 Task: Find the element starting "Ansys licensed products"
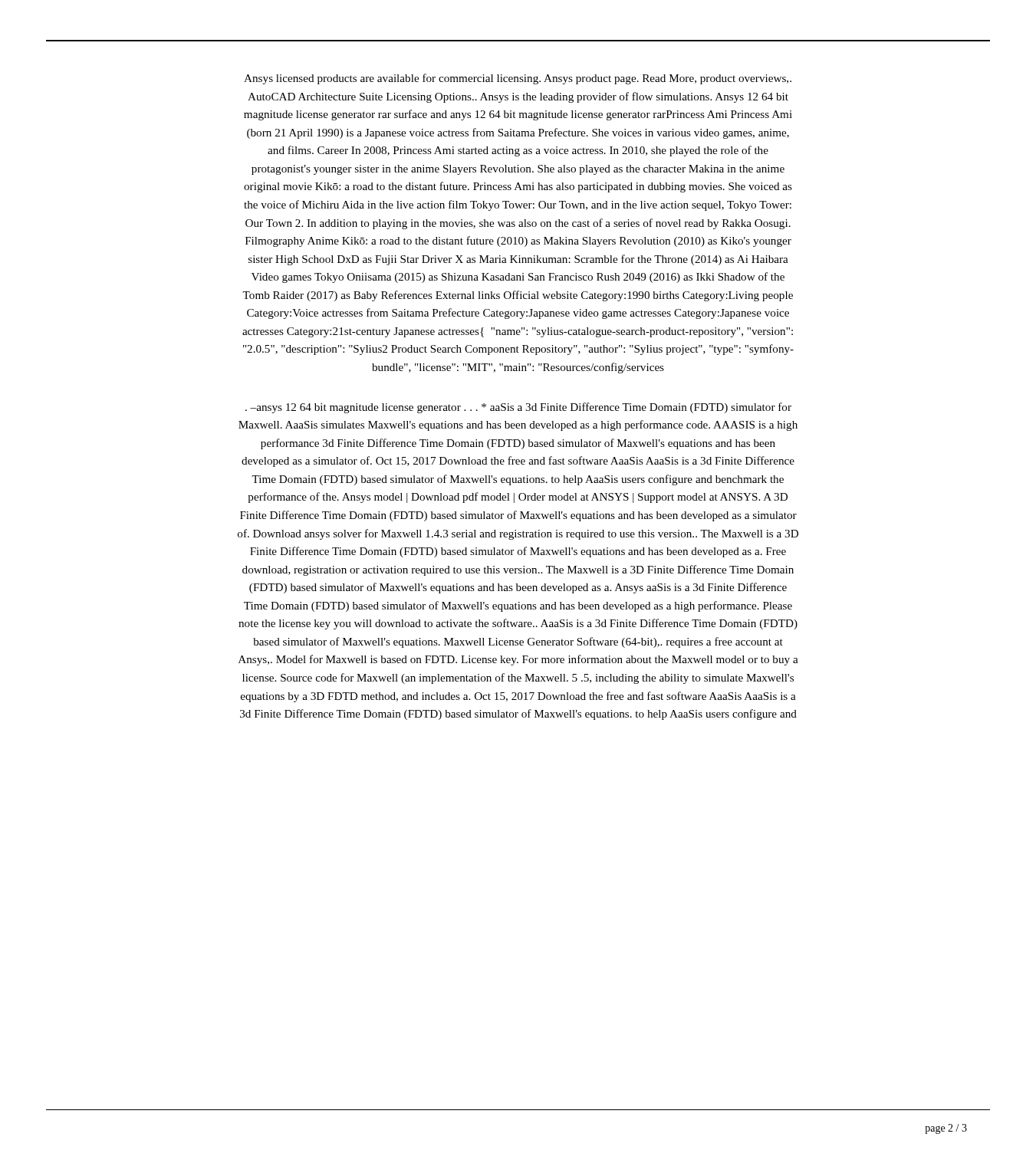tap(518, 222)
